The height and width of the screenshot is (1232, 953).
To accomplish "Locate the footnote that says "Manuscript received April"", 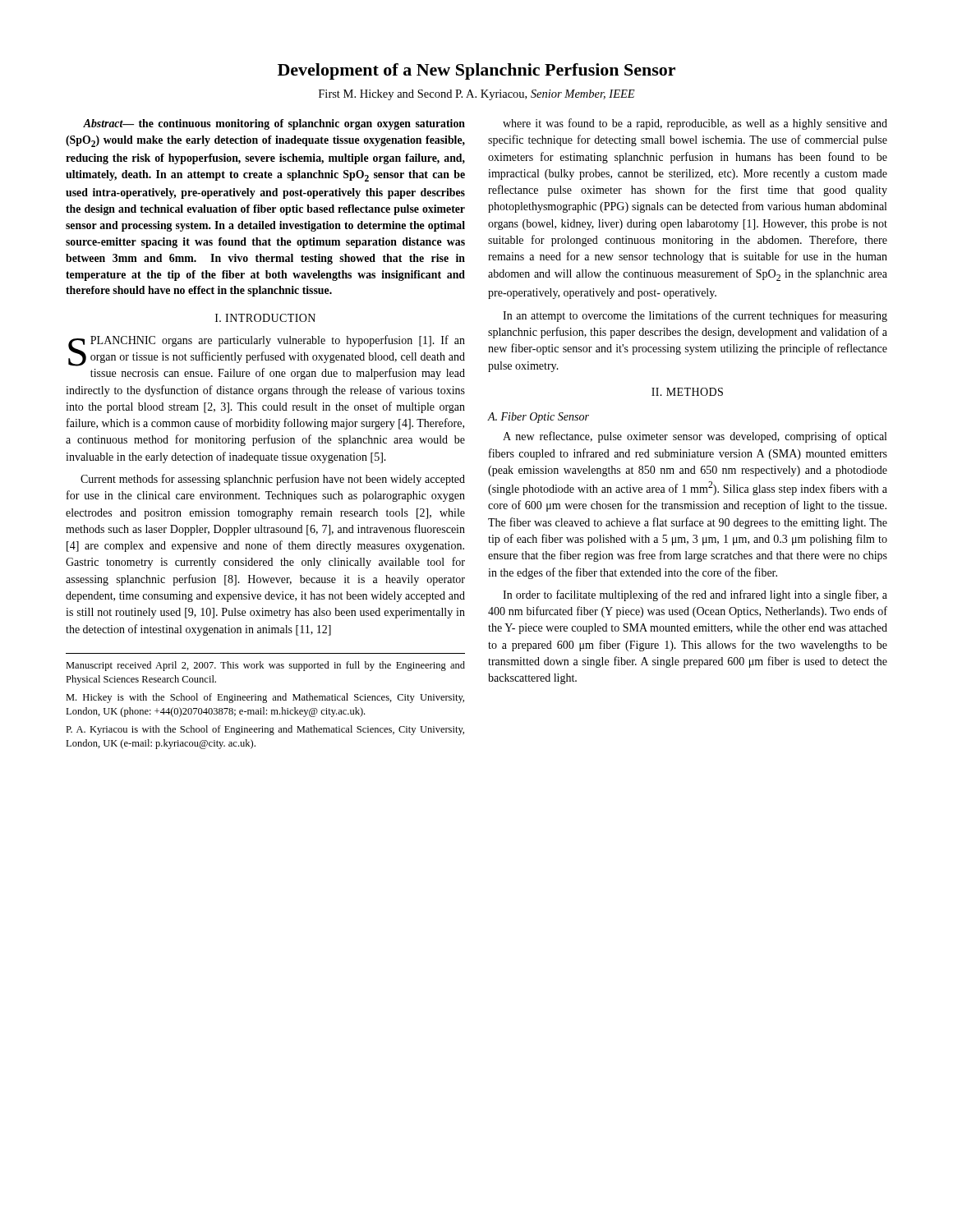I will [265, 705].
